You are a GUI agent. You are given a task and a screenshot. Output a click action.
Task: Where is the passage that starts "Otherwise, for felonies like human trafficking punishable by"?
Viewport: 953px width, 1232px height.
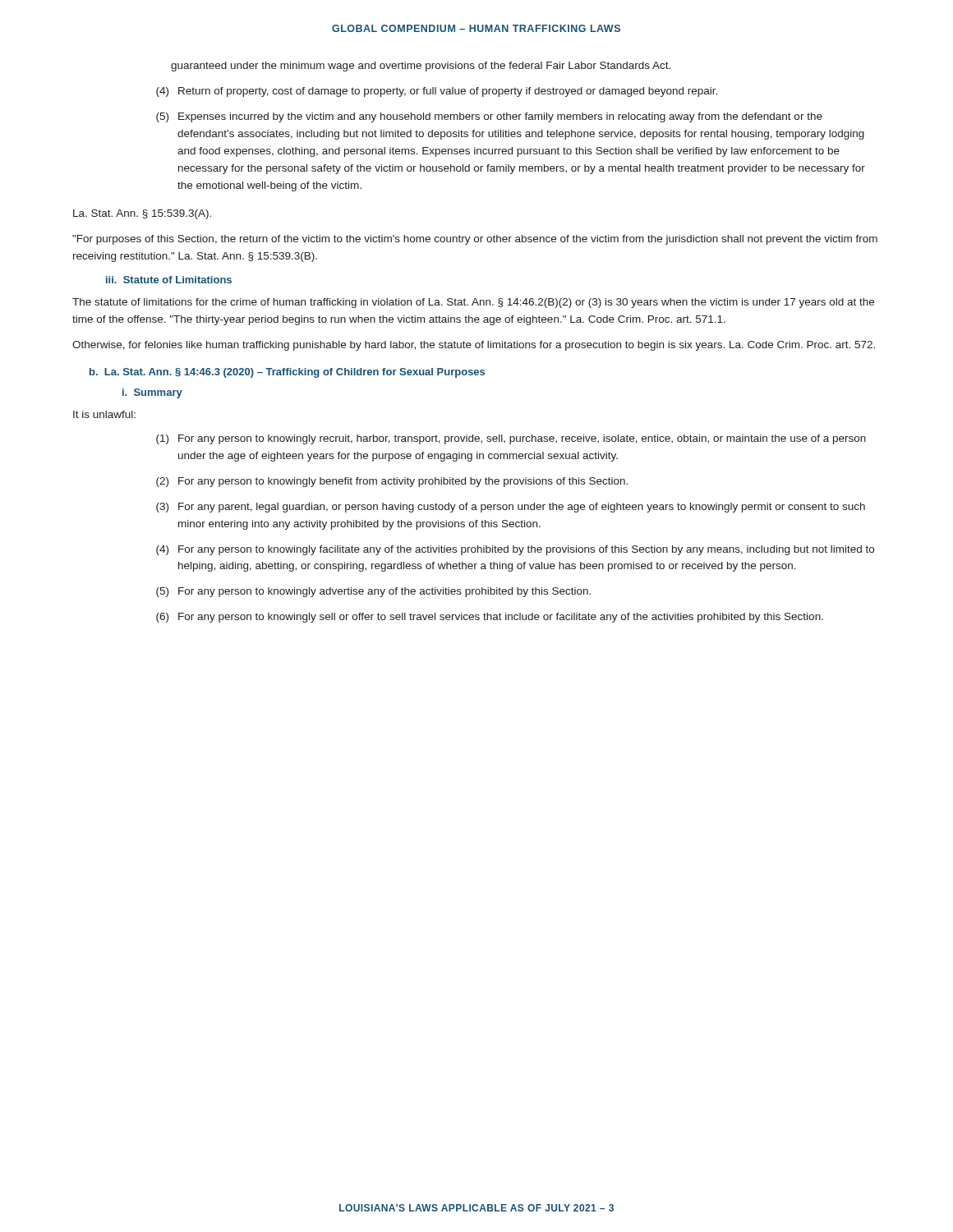point(474,345)
